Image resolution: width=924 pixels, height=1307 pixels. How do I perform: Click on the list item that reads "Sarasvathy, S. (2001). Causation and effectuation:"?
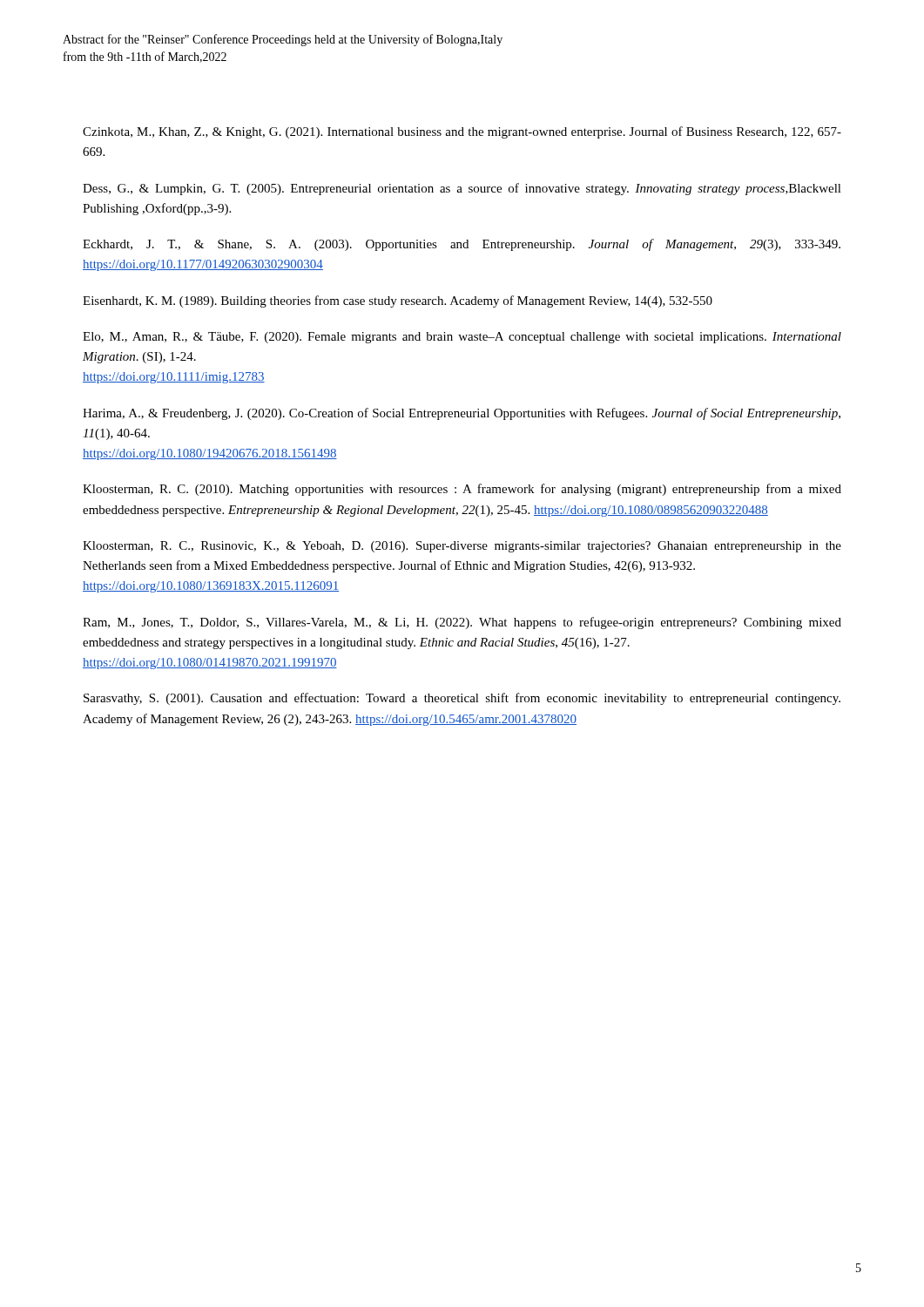tap(462, 708)
